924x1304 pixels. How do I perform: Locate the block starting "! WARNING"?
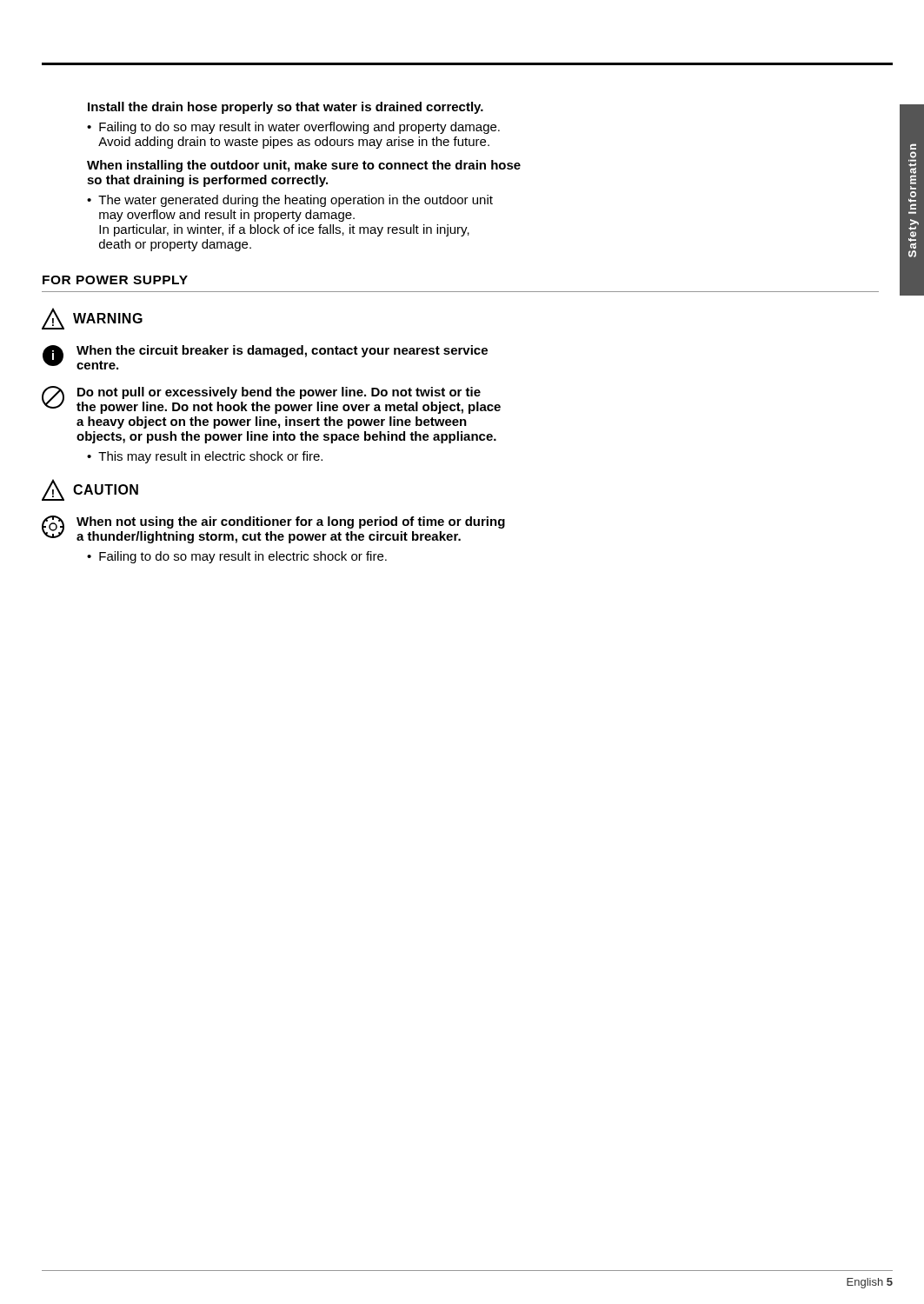pyautogui.click(x=93, y=319)
